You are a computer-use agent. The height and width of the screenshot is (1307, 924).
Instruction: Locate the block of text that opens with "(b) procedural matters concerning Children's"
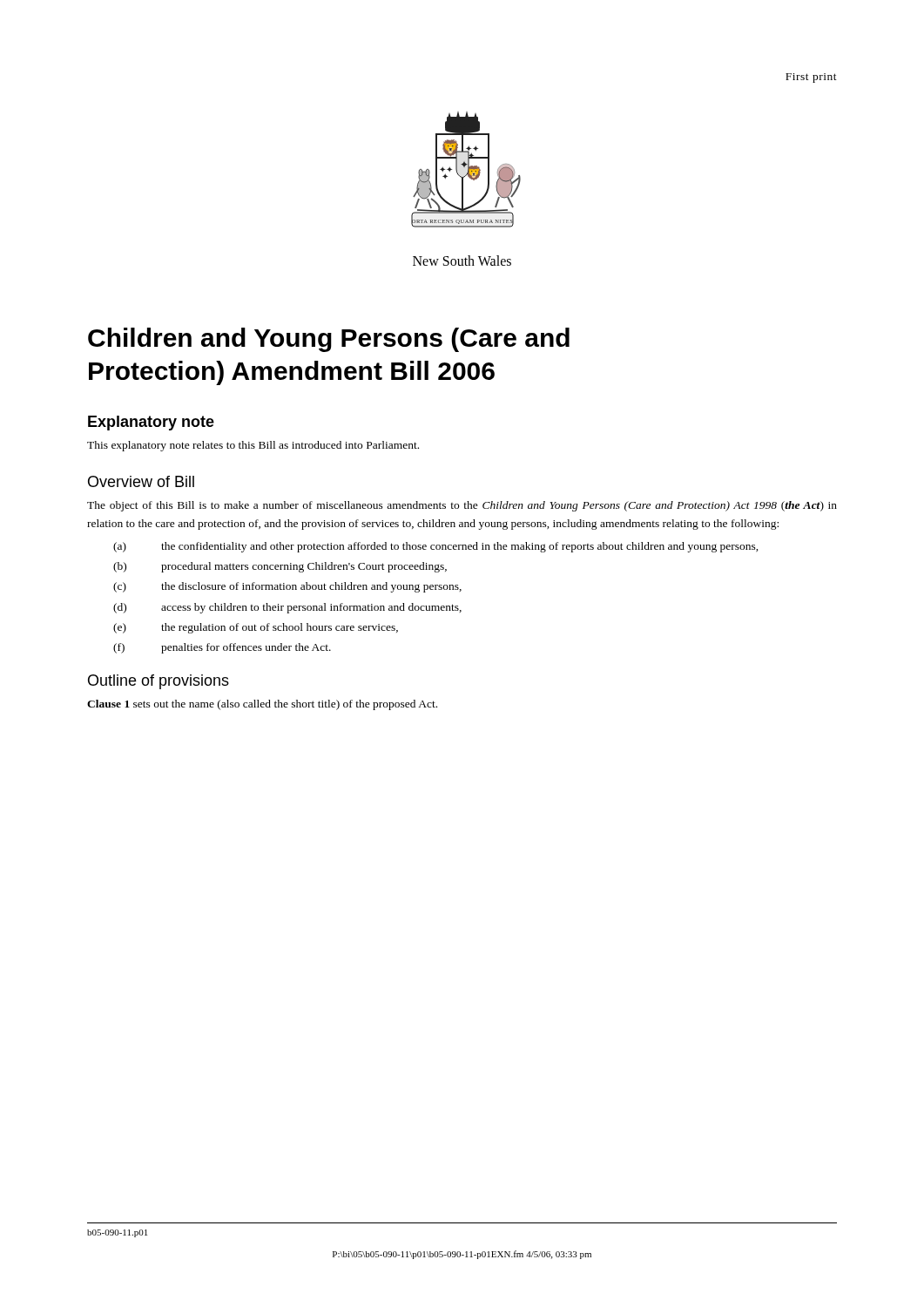[280, 567]
